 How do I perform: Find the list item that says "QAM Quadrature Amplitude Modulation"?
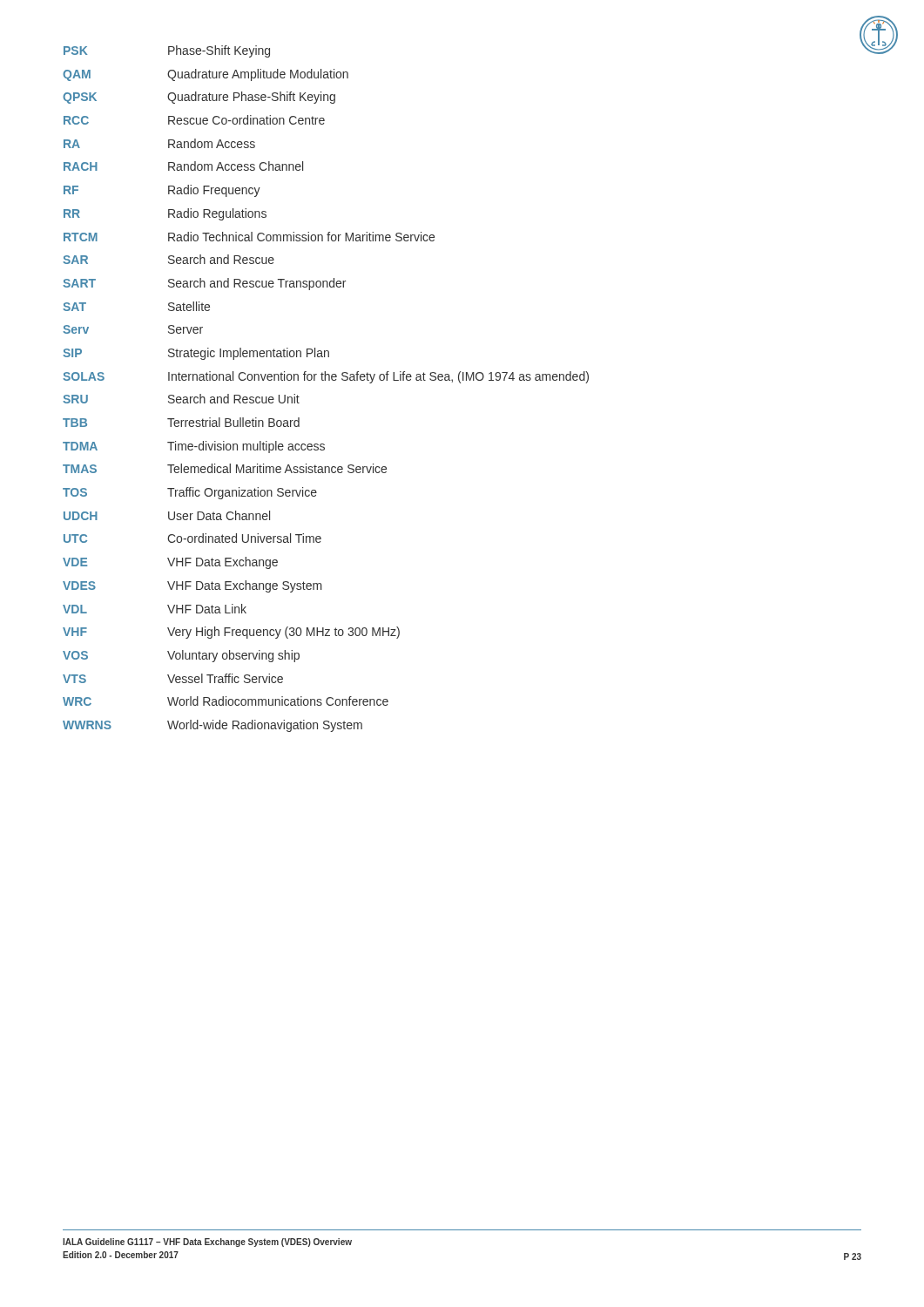pos(206,74)
